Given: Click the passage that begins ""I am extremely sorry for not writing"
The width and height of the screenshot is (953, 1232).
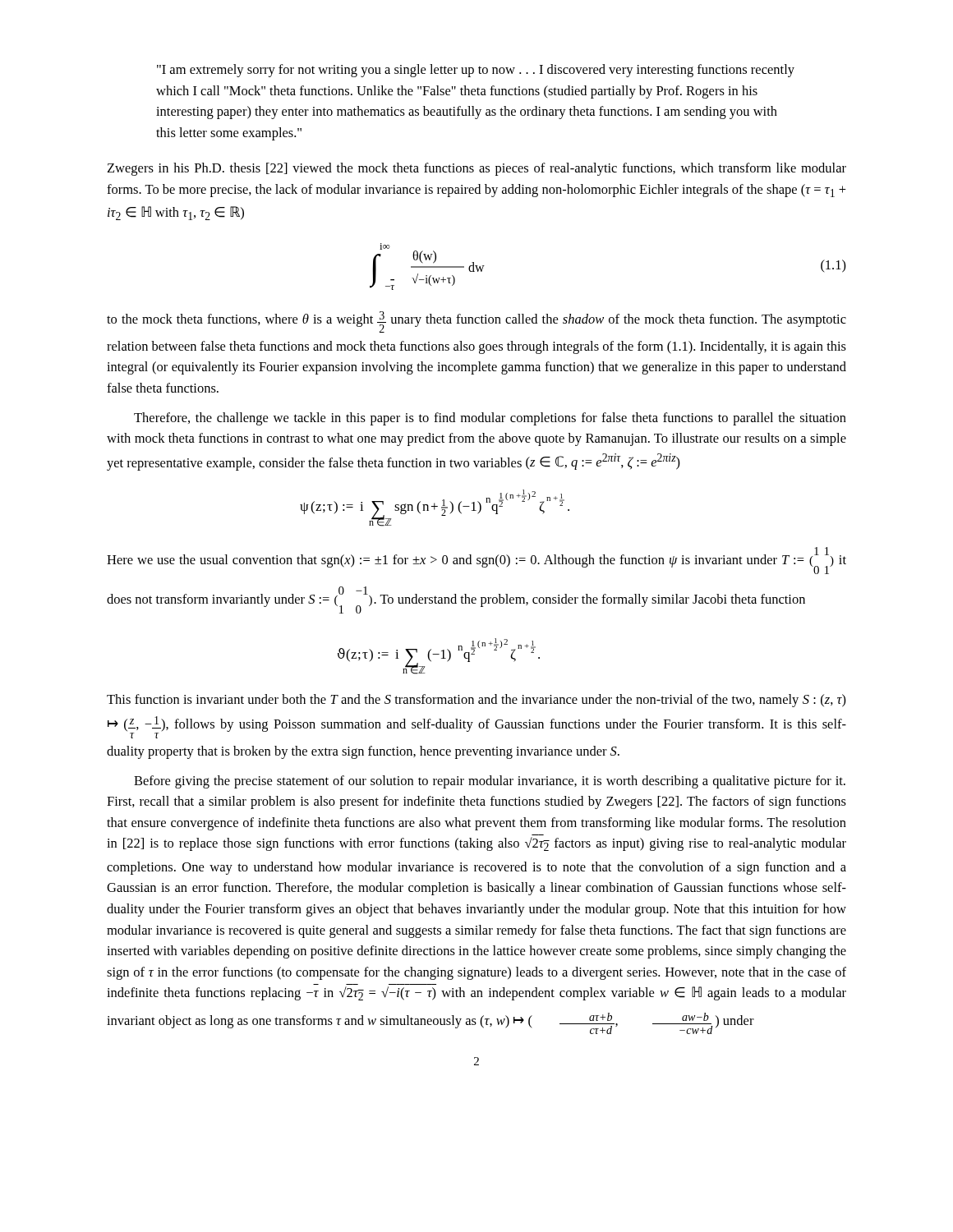Looking at the screenshot, I should 475,101.
